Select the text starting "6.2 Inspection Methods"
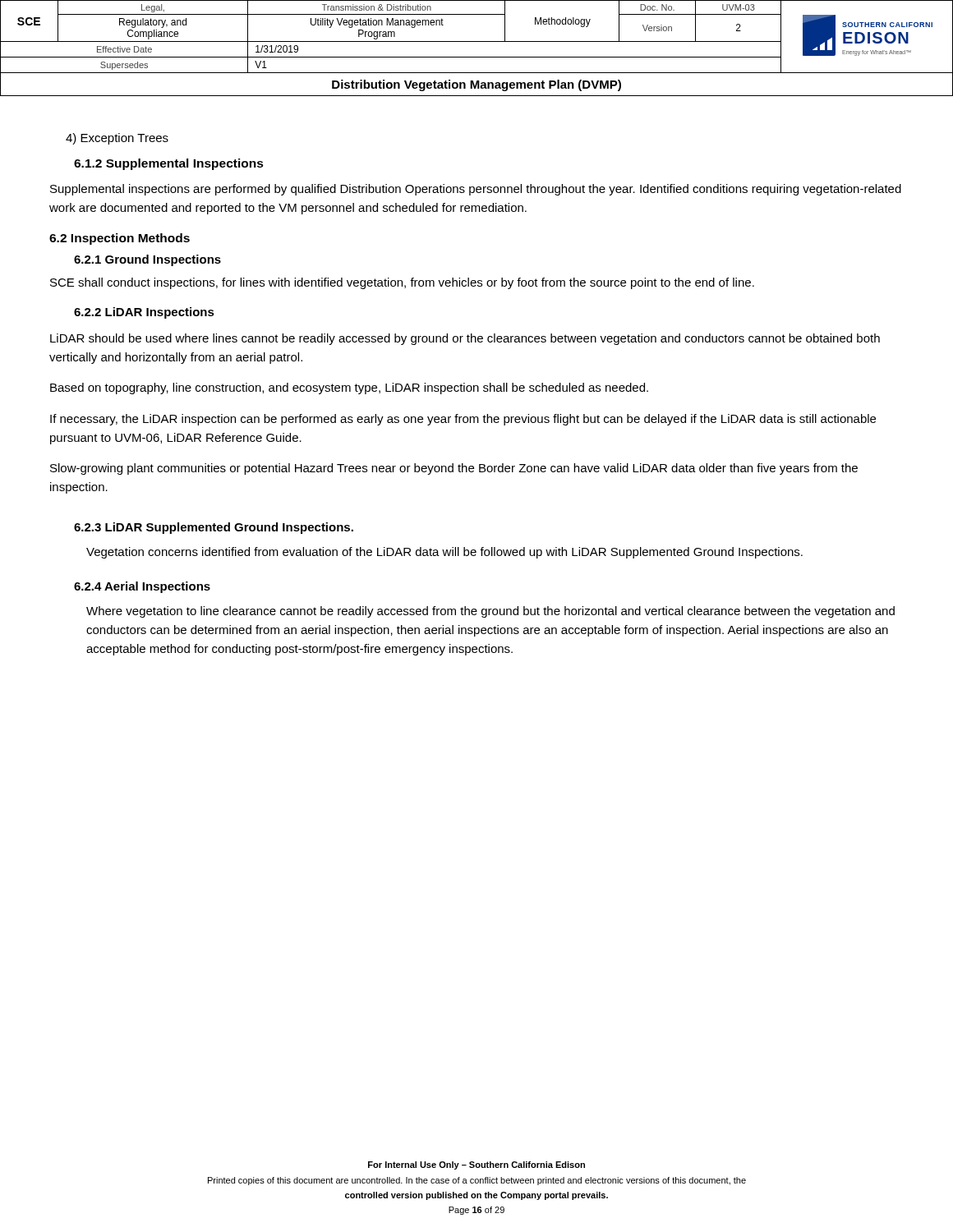Image resolution: width=953 pixels, height=1232 pixels. click(120, 237)
